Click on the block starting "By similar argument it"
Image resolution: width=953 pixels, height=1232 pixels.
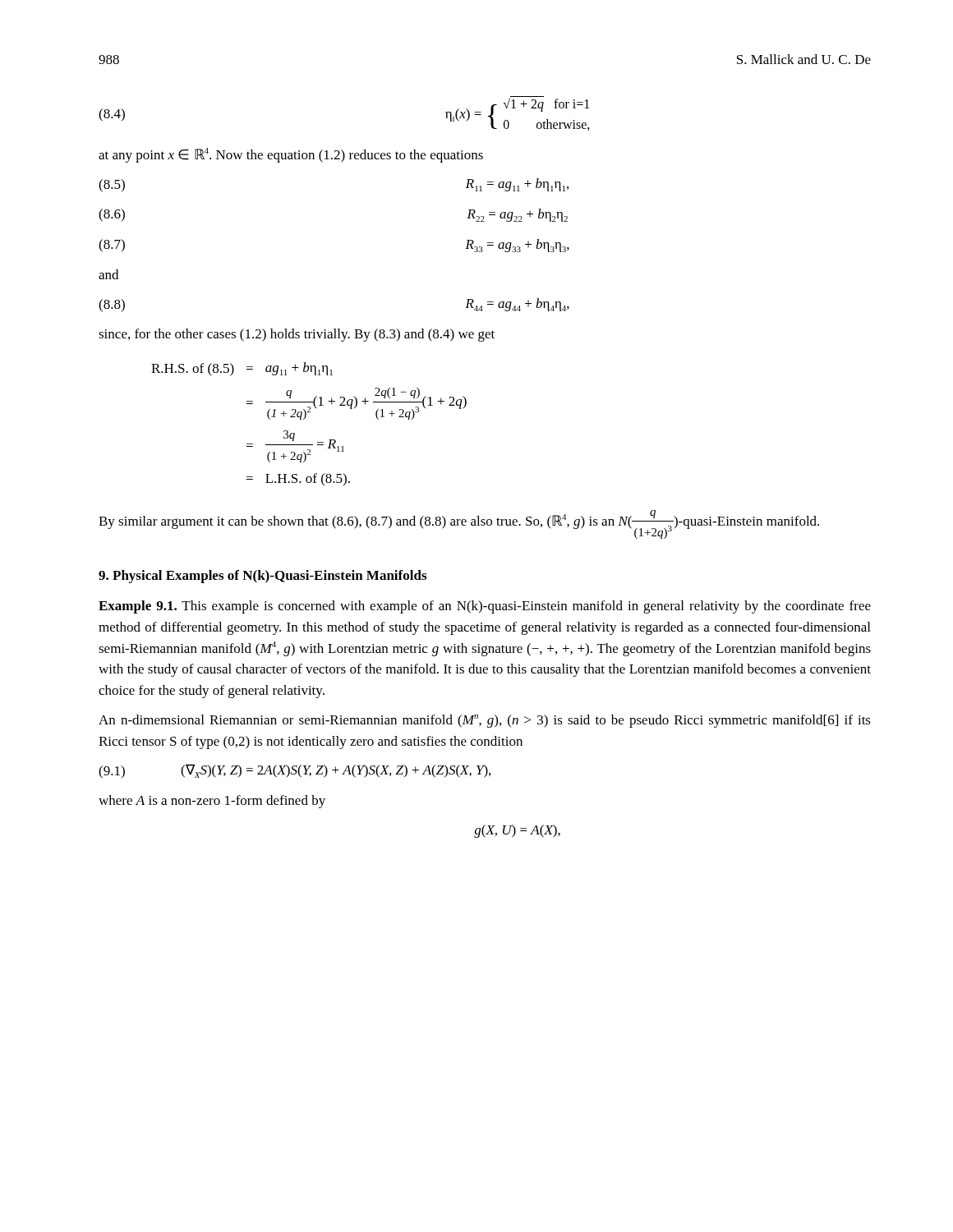pyautogui.click(x=459, y=522)
